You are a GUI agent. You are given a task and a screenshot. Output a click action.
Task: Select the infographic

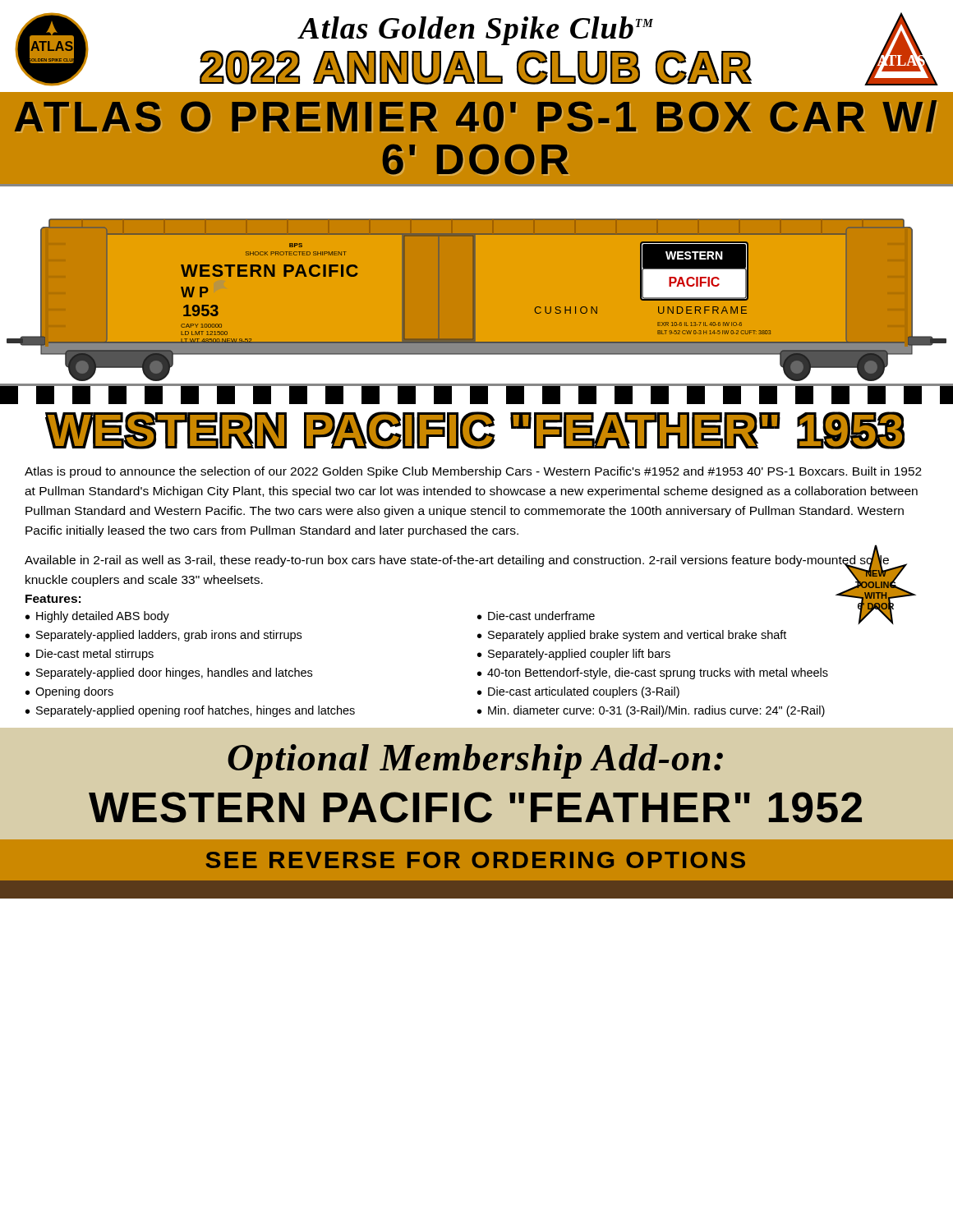(876, 586)
